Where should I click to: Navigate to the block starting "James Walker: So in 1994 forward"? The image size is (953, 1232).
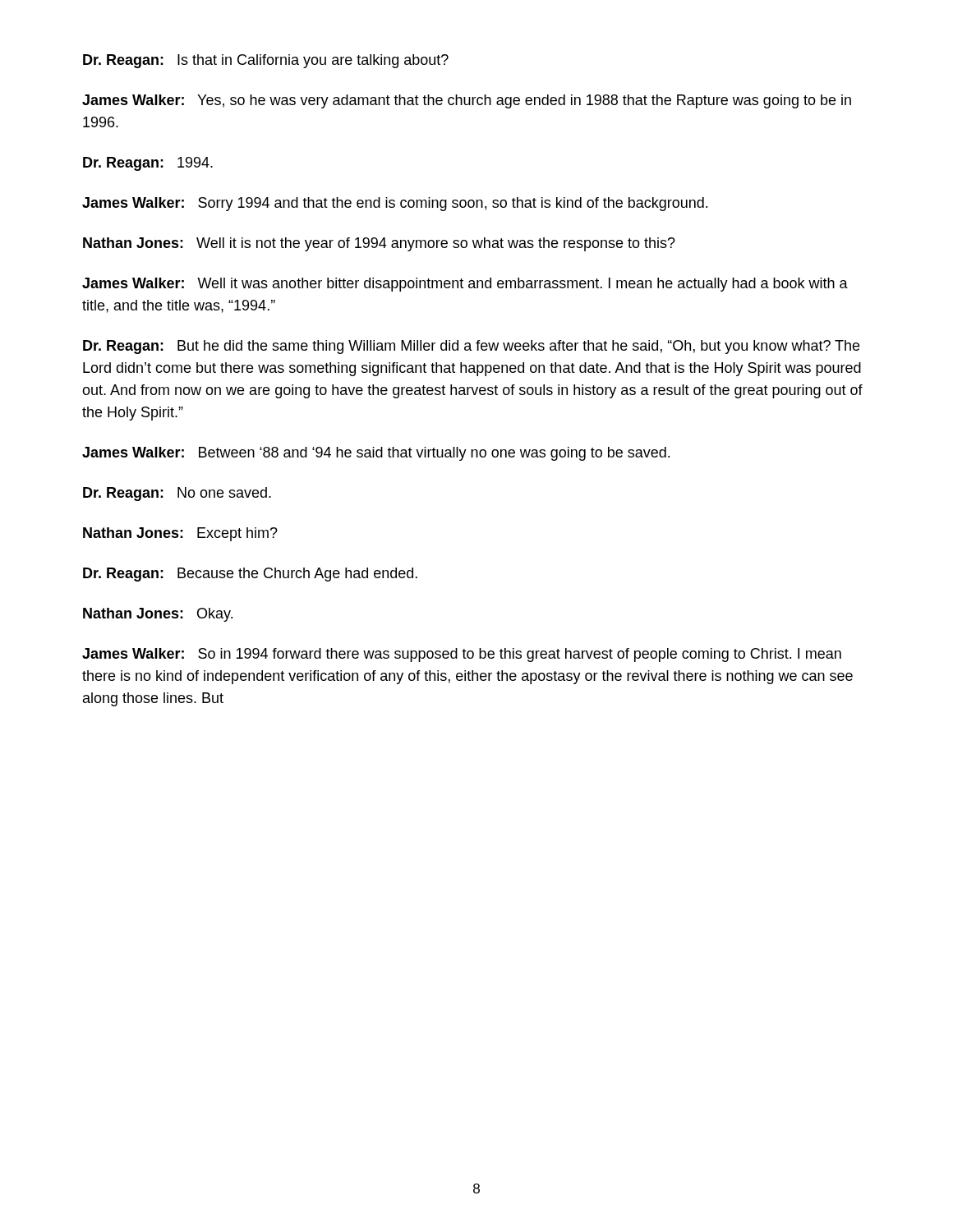468,676
